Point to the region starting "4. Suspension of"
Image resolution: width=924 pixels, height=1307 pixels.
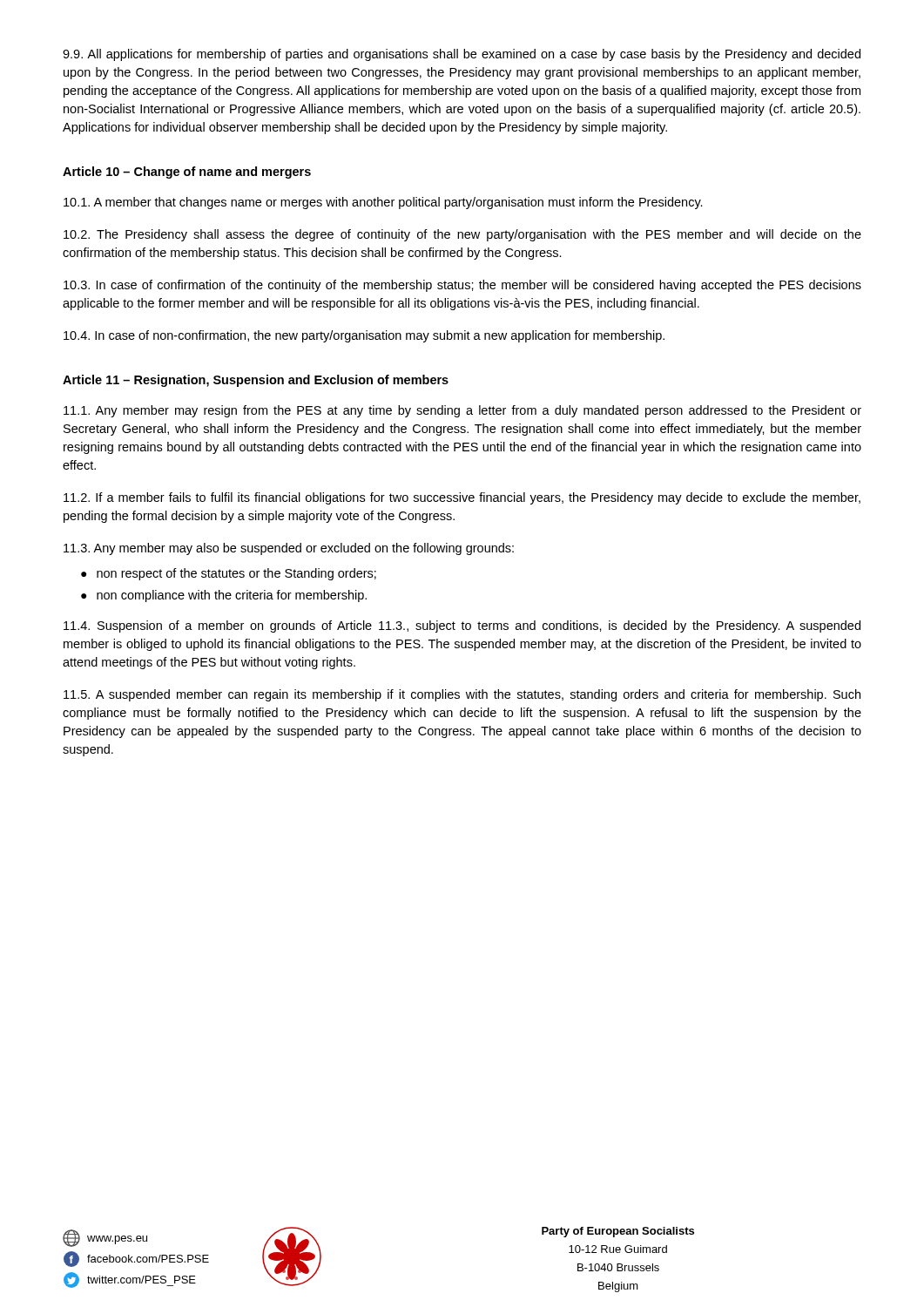point(462,644)
